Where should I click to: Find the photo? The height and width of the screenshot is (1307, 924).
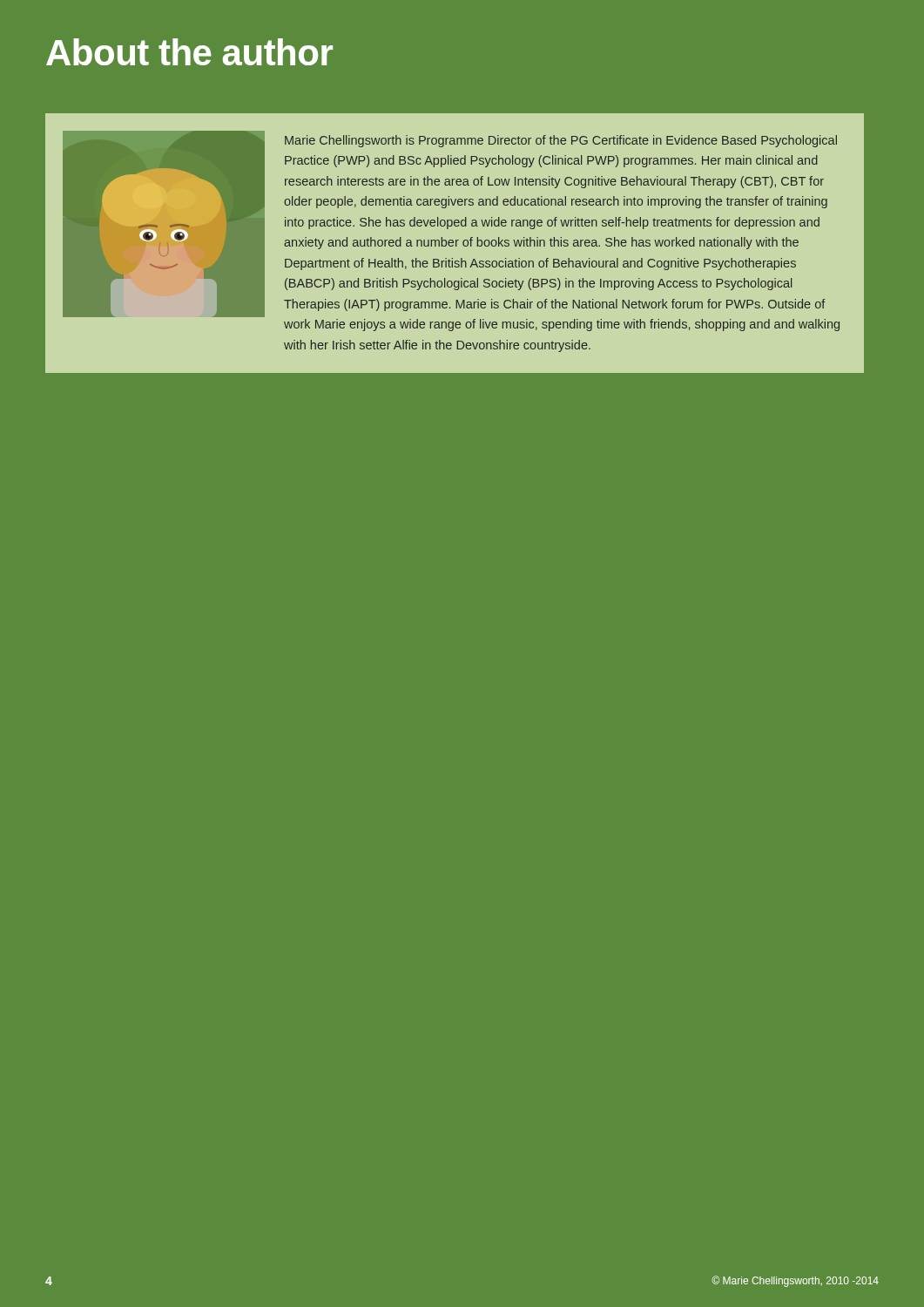tap(164, 224)
